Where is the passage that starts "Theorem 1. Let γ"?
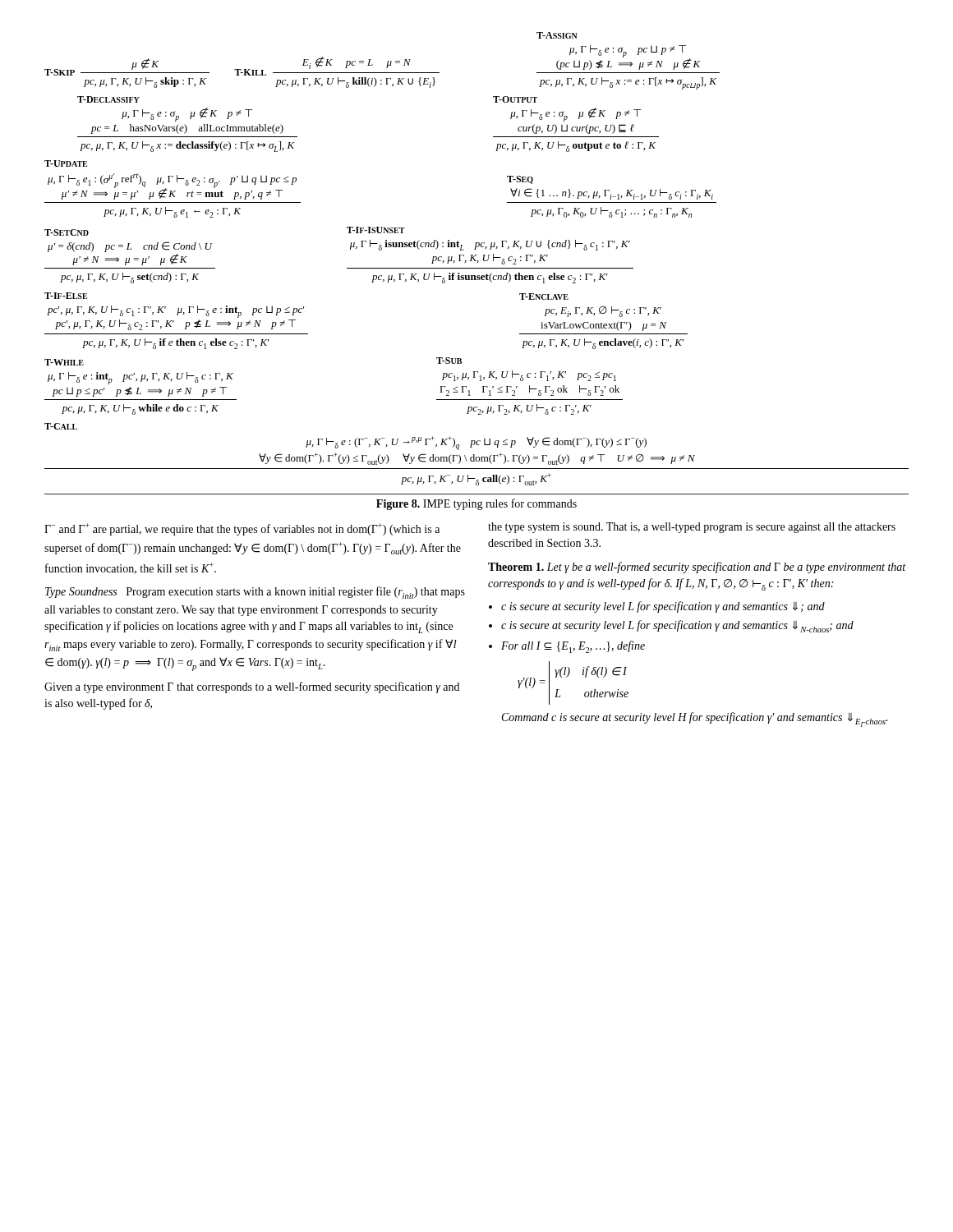Viewport: 953px width, 1232px height. click(x=697, y=576)
